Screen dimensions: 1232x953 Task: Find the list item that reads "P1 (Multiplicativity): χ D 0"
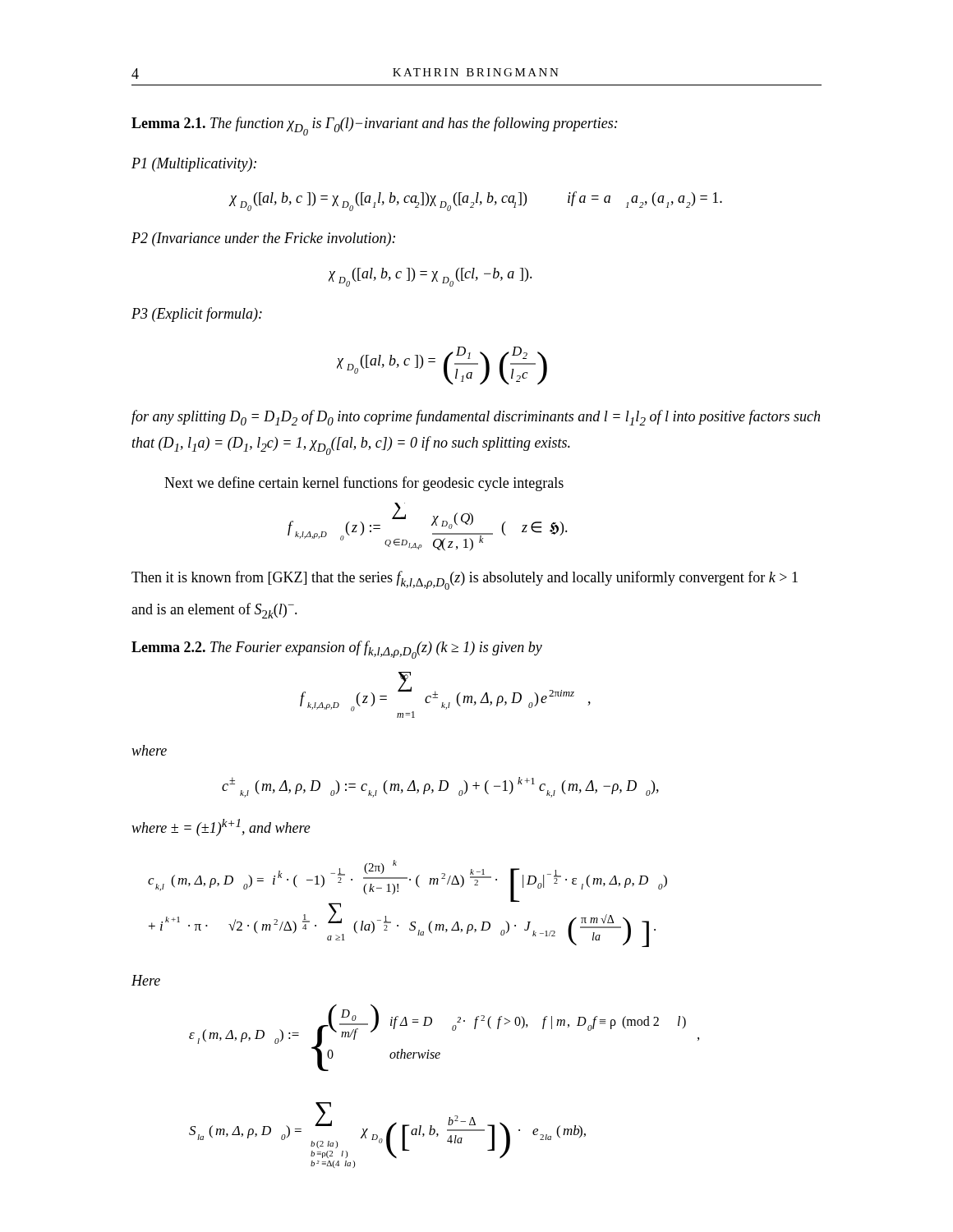(x=476, y=187)
